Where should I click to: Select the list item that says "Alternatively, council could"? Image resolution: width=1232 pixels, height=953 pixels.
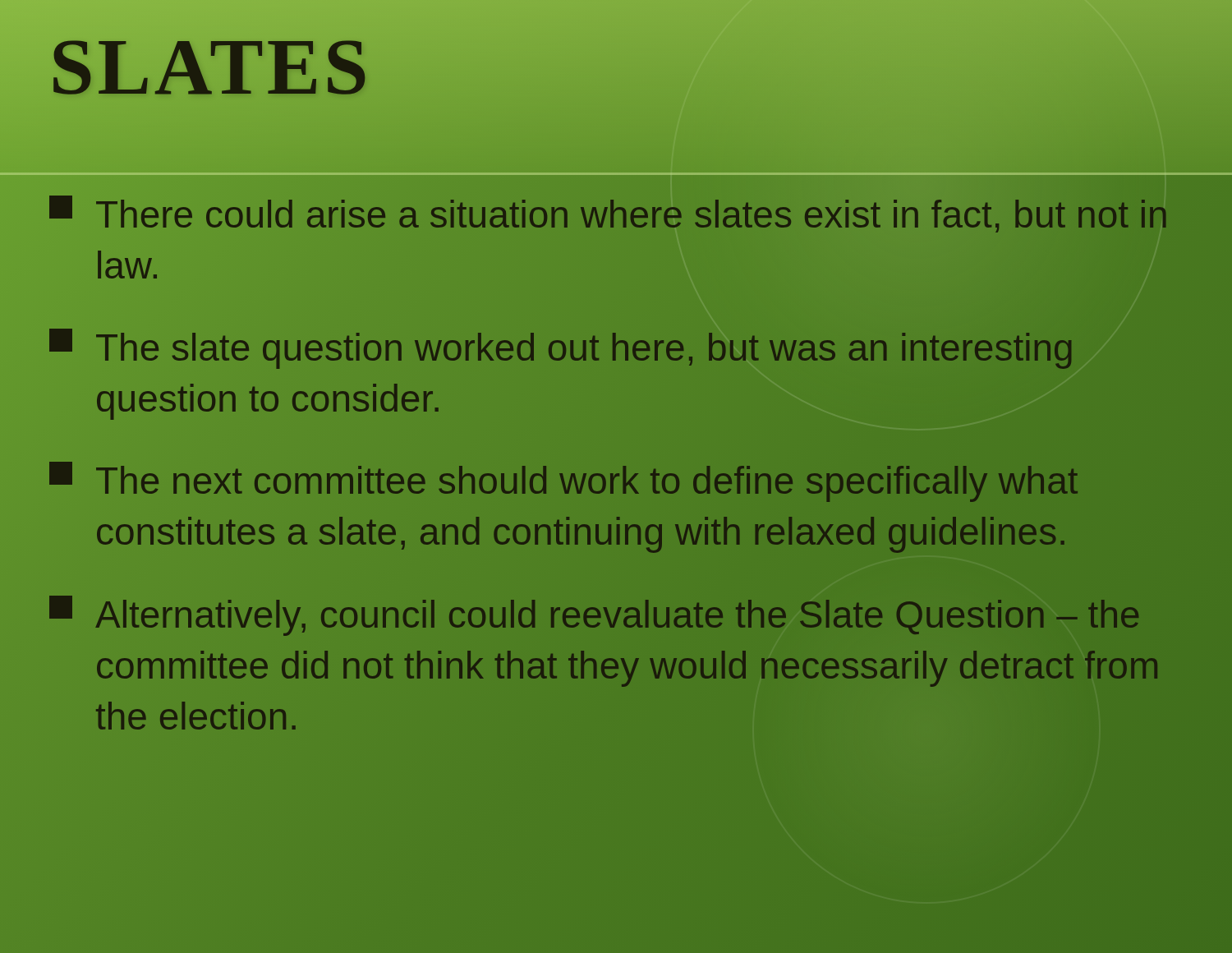click(x=616, y=665)
